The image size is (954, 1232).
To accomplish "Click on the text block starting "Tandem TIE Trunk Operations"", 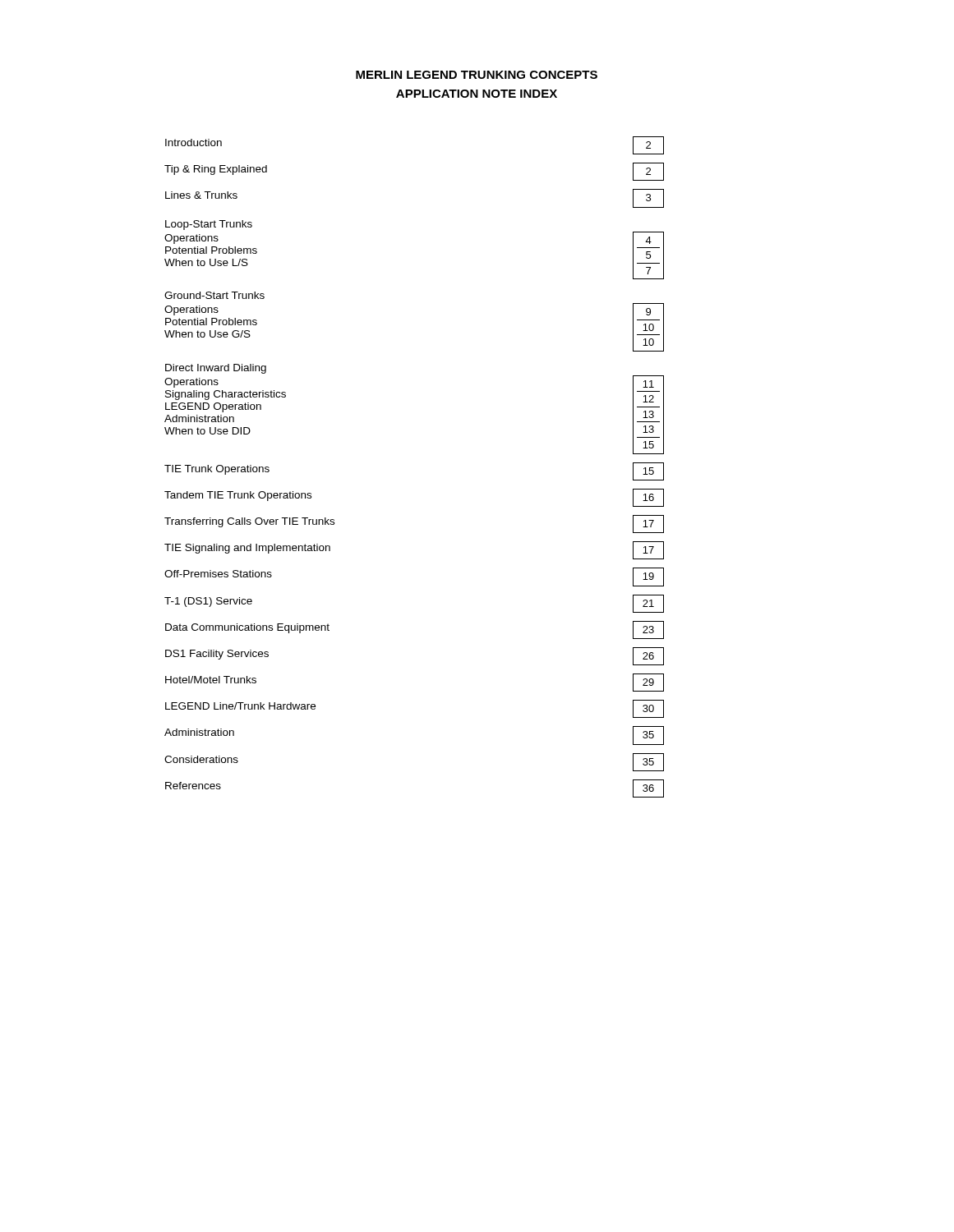I will 238,495.
